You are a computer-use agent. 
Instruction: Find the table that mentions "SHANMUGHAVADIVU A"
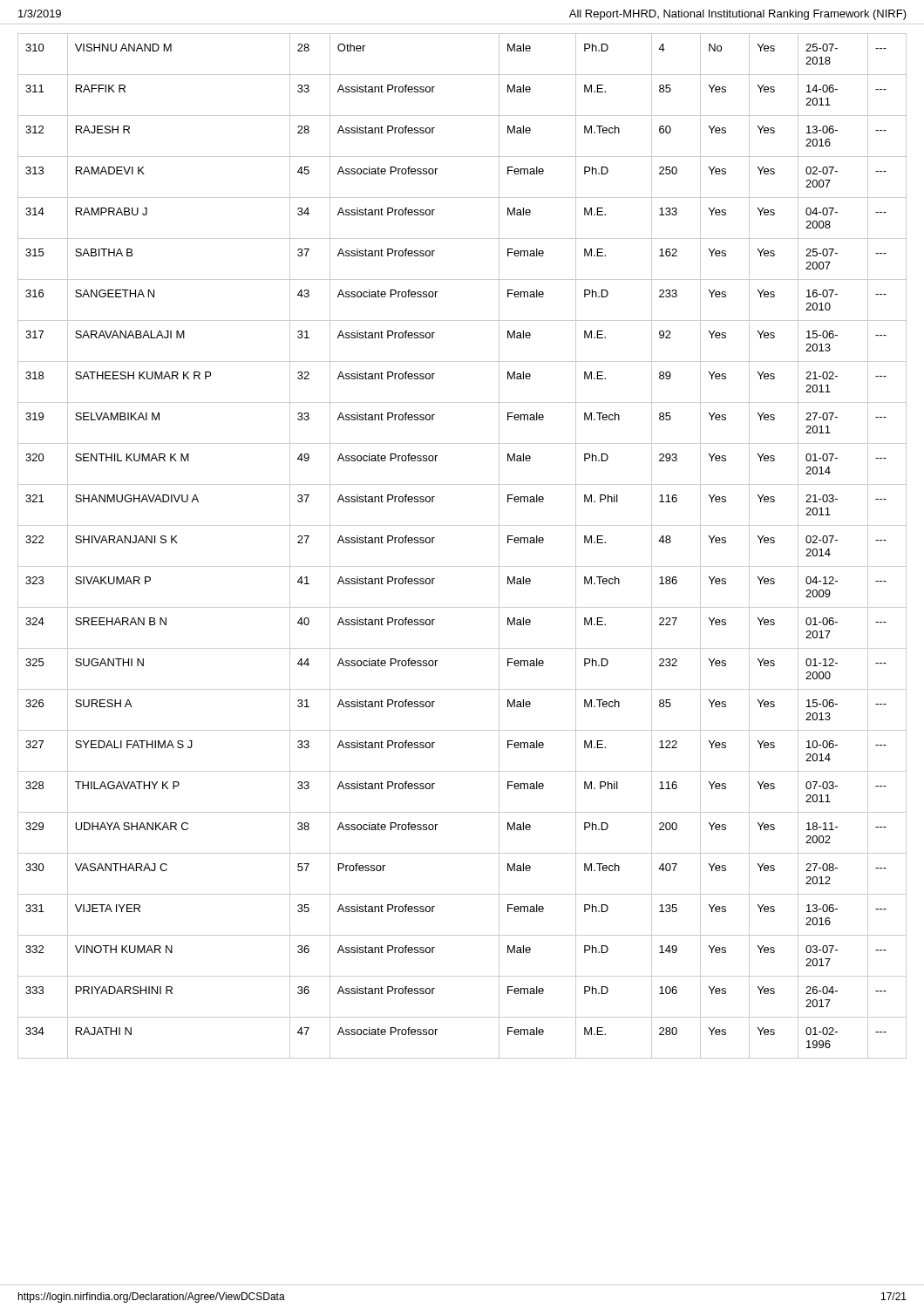pos(462,546)
